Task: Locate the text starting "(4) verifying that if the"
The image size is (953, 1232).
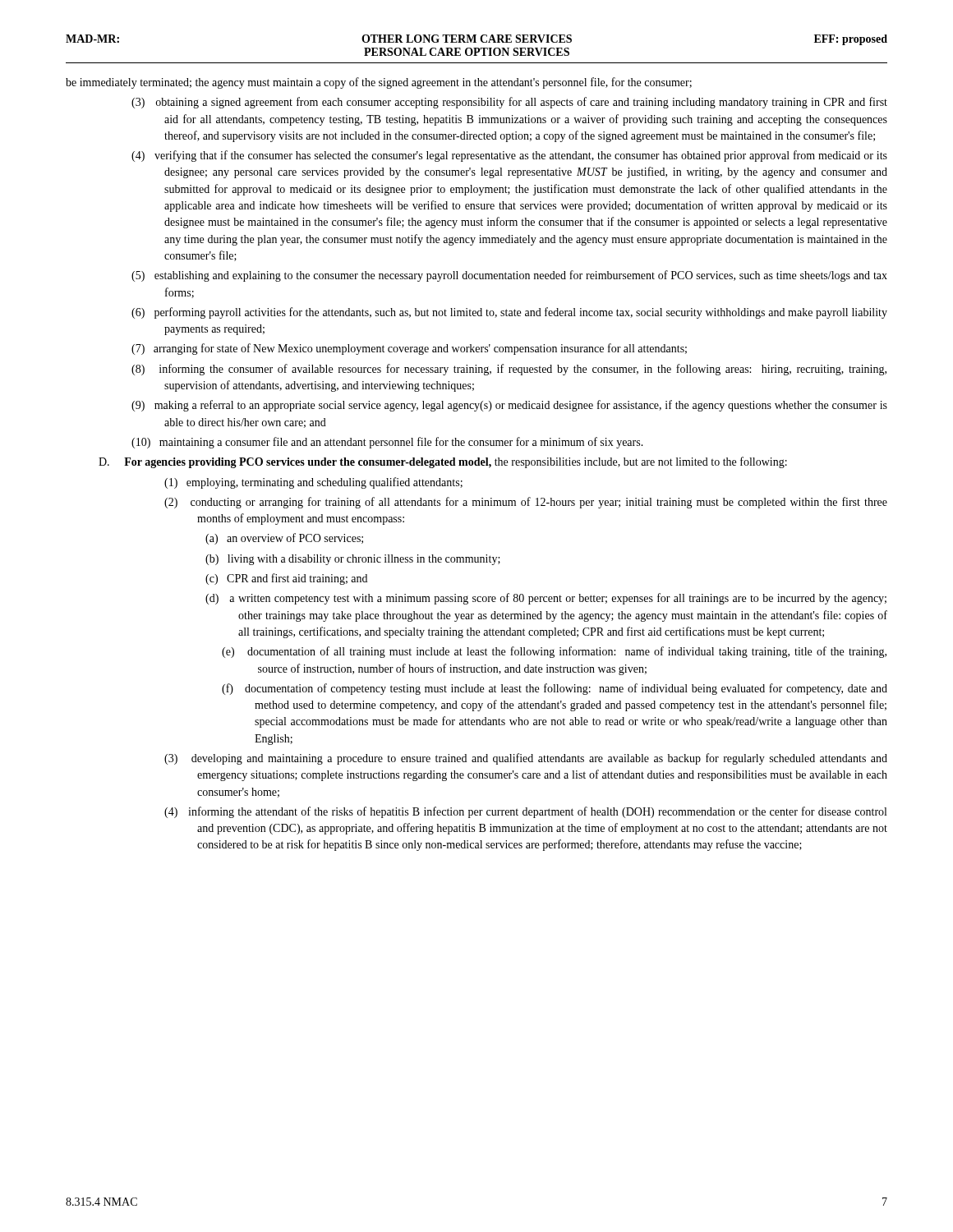Action: [509, 206]
